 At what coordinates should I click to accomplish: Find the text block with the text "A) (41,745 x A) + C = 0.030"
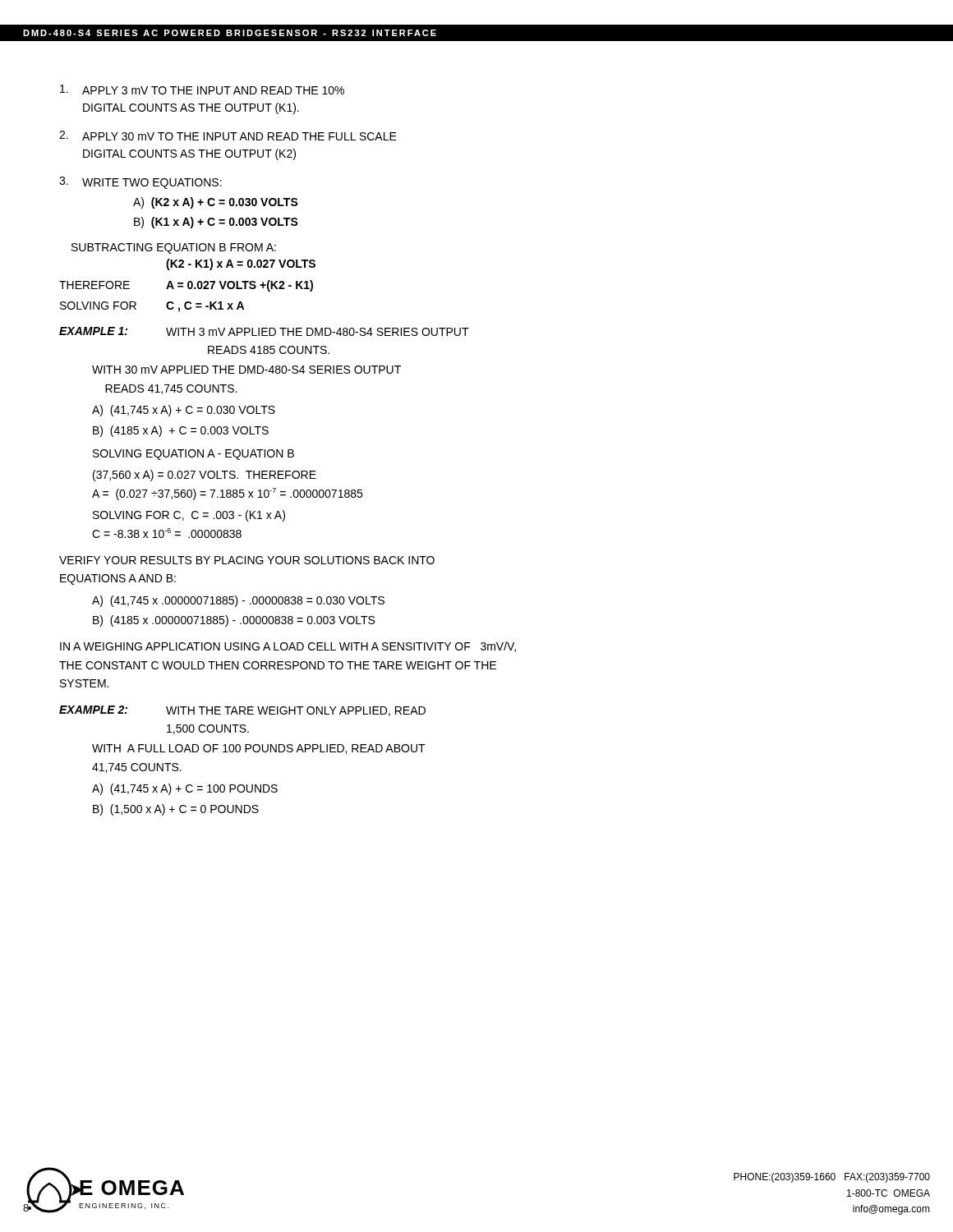184,410
